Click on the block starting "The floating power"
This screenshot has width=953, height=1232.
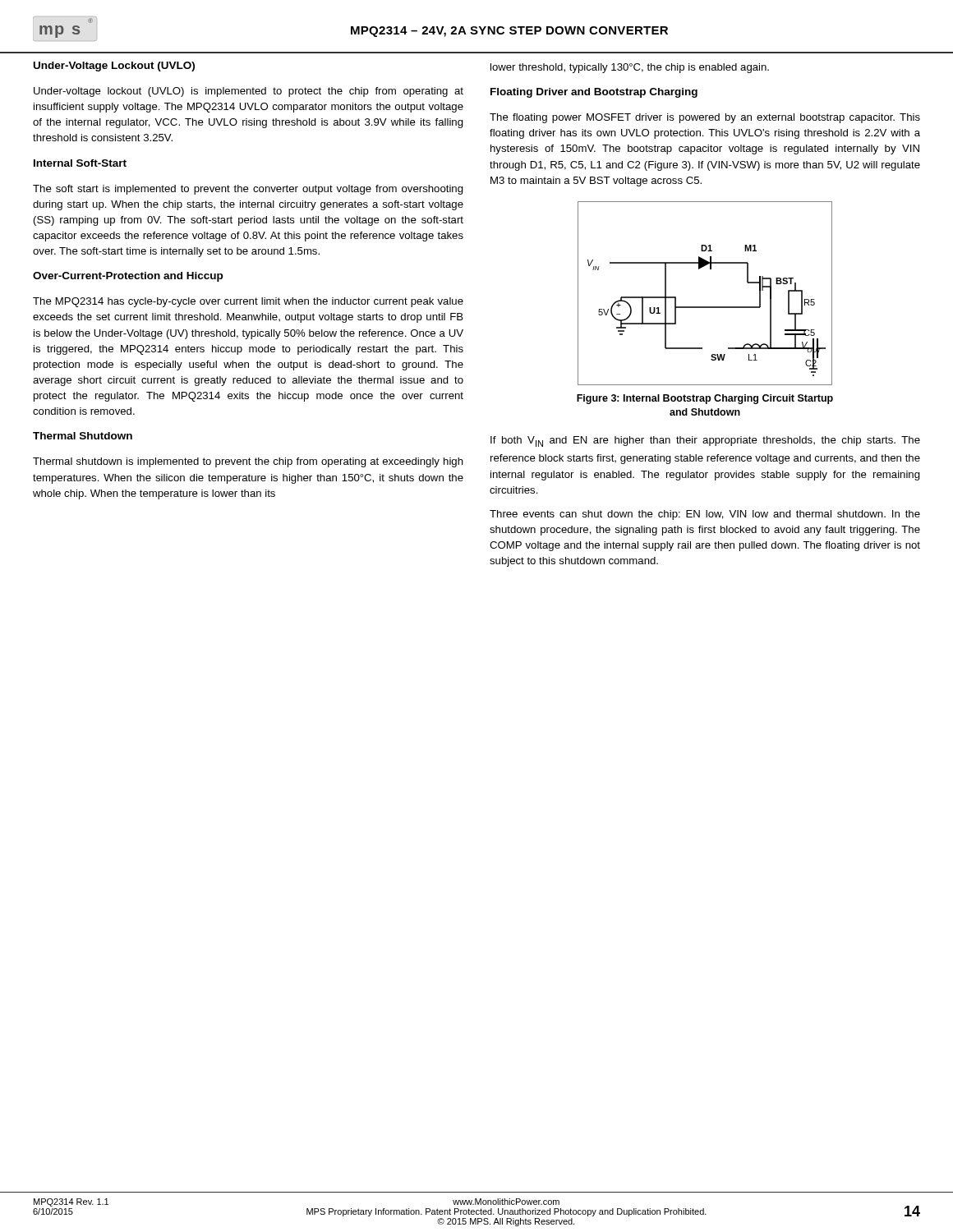point(705,149)
